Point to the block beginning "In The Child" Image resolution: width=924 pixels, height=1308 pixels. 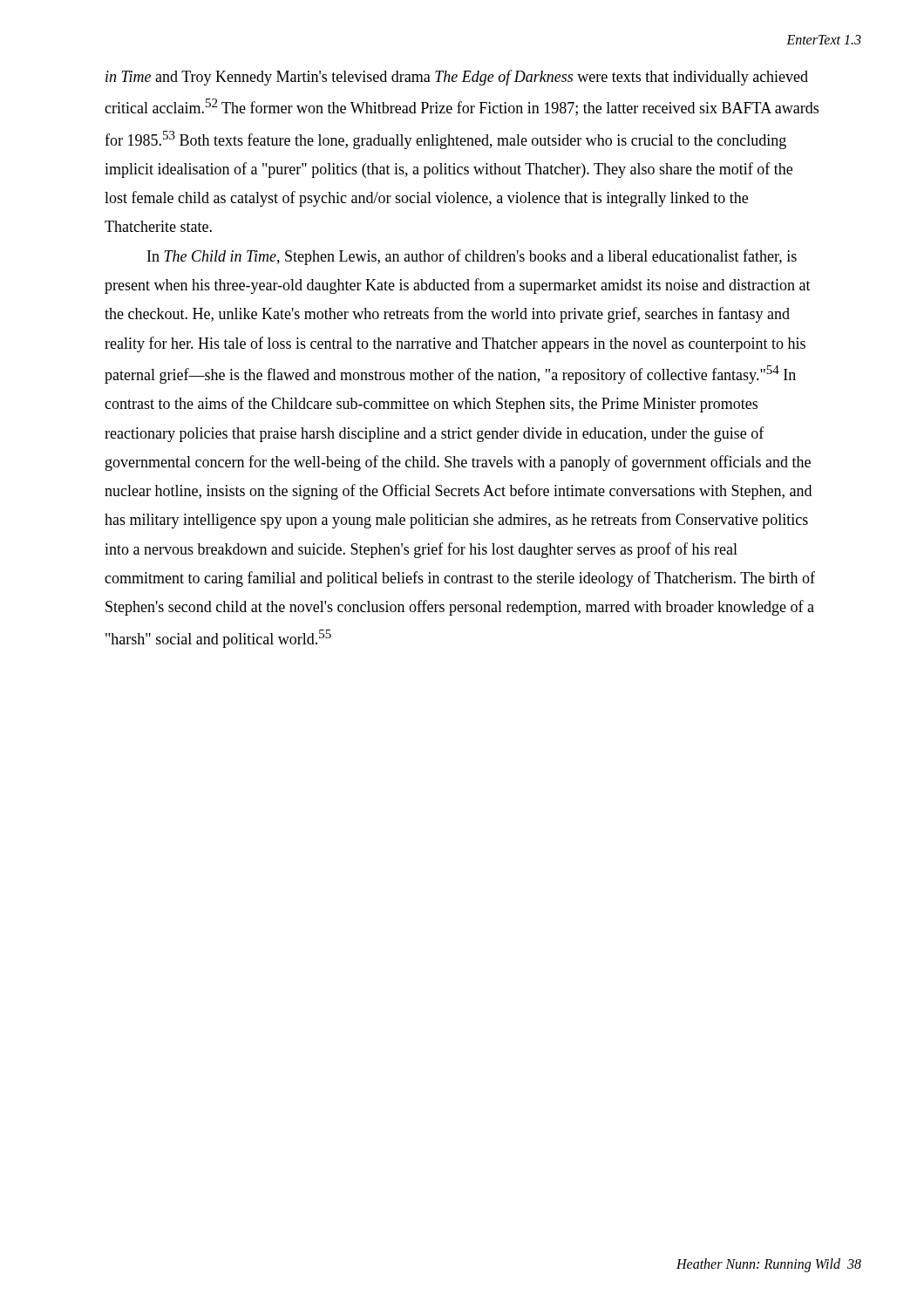[460, 448]
